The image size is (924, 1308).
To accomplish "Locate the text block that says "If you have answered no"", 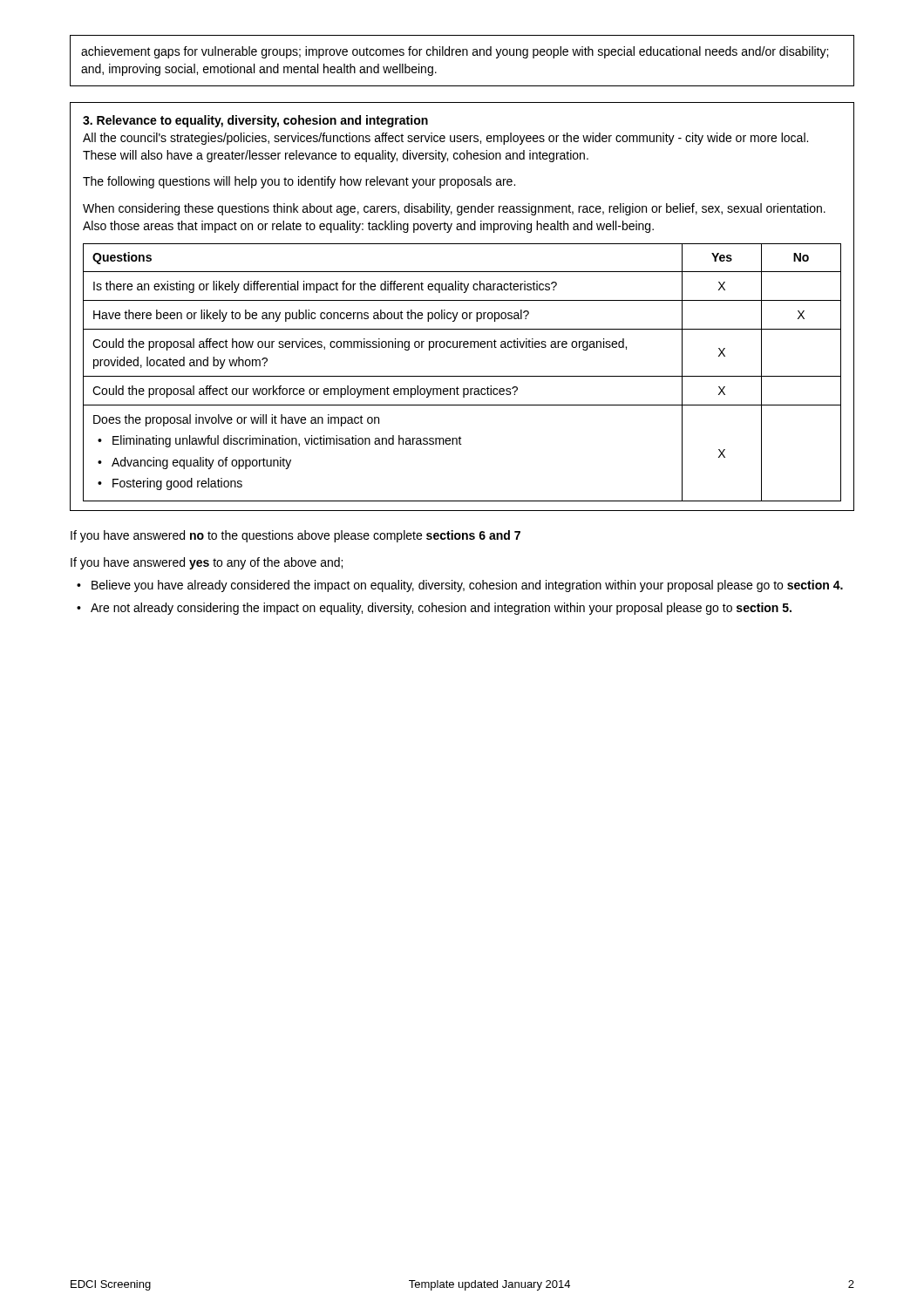I will pyautogui.click(x=295, y=536).
